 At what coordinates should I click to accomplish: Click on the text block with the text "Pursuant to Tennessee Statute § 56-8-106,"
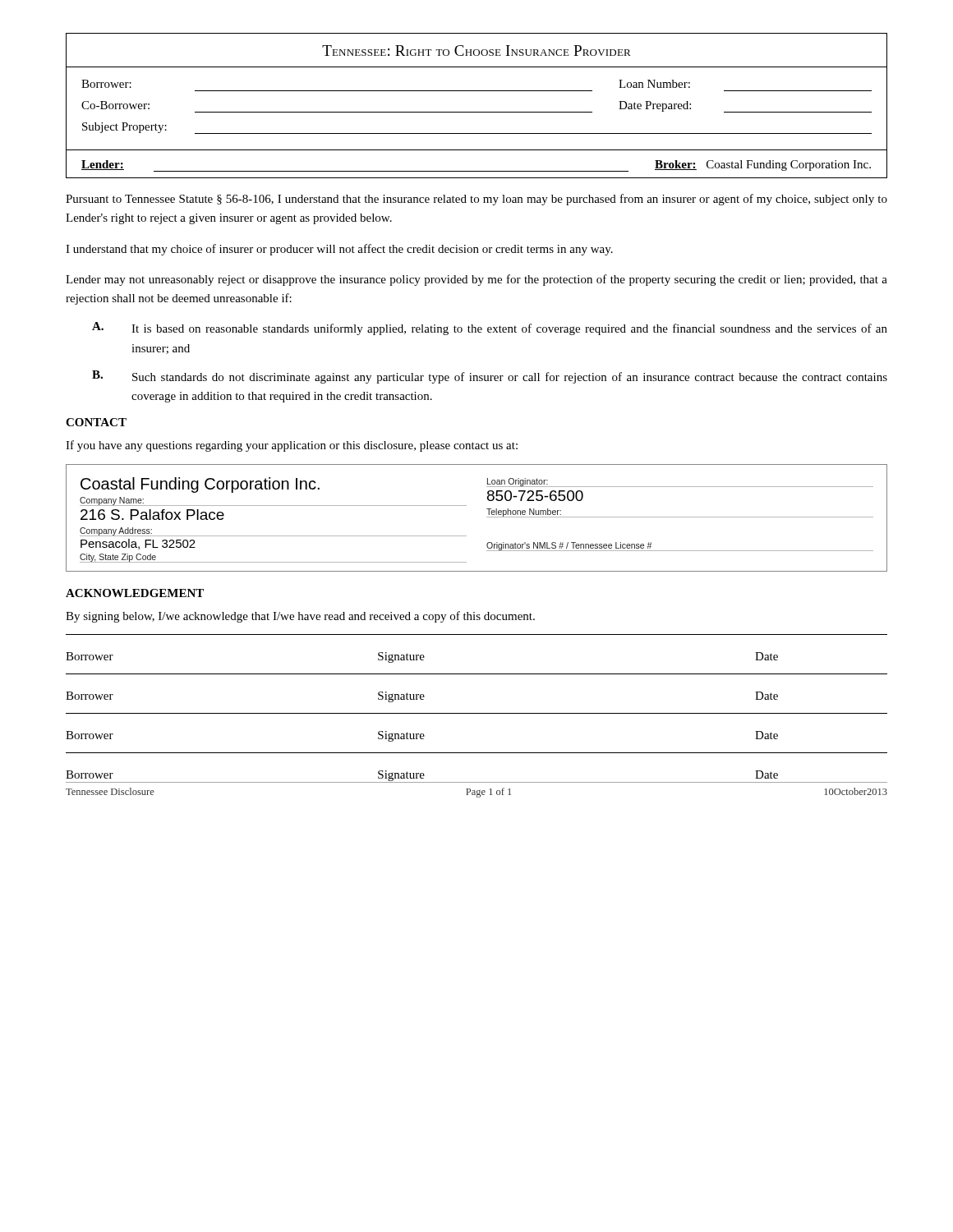(x=476, y=208)
